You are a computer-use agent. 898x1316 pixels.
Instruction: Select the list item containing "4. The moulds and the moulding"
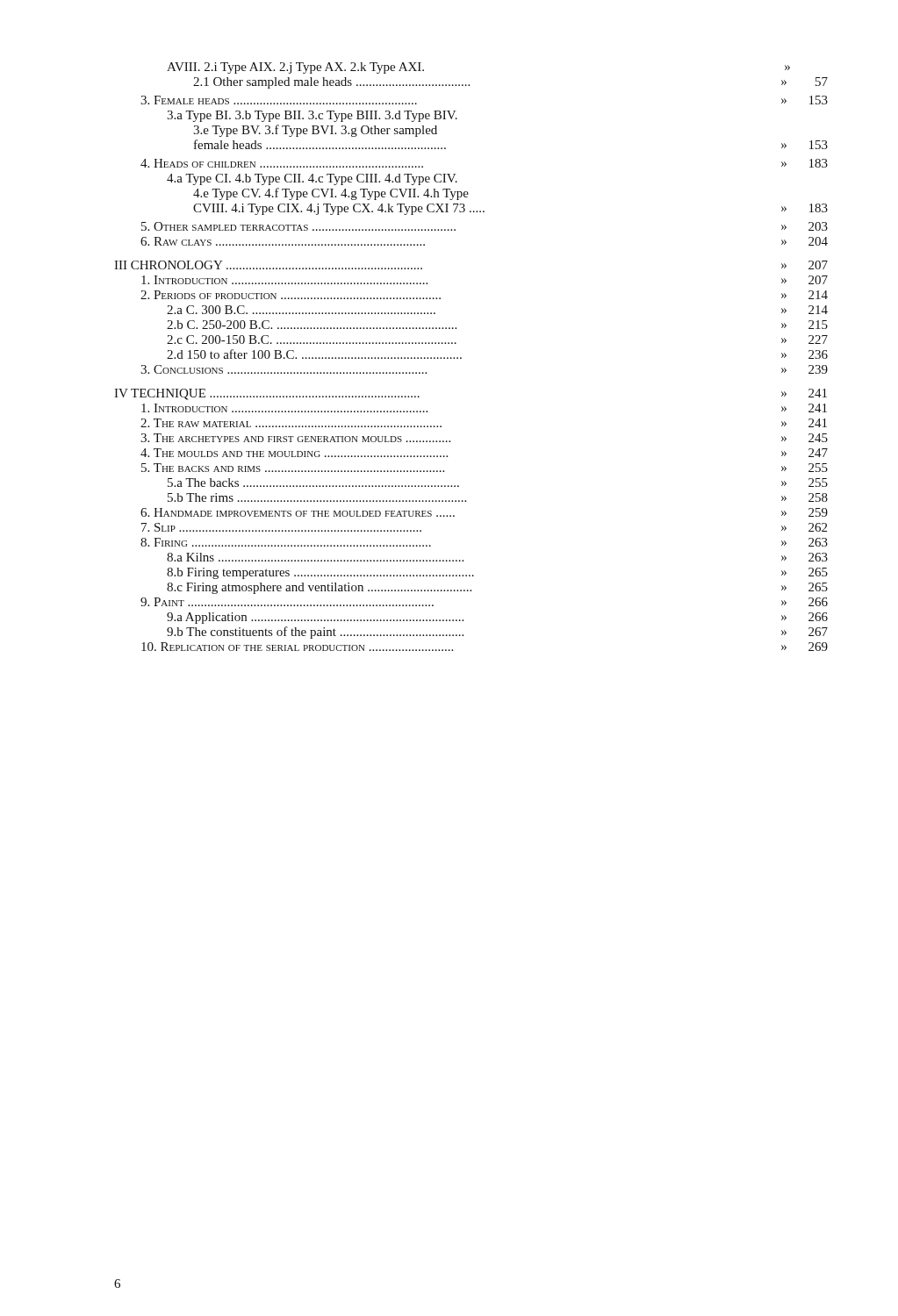(232, 453)
